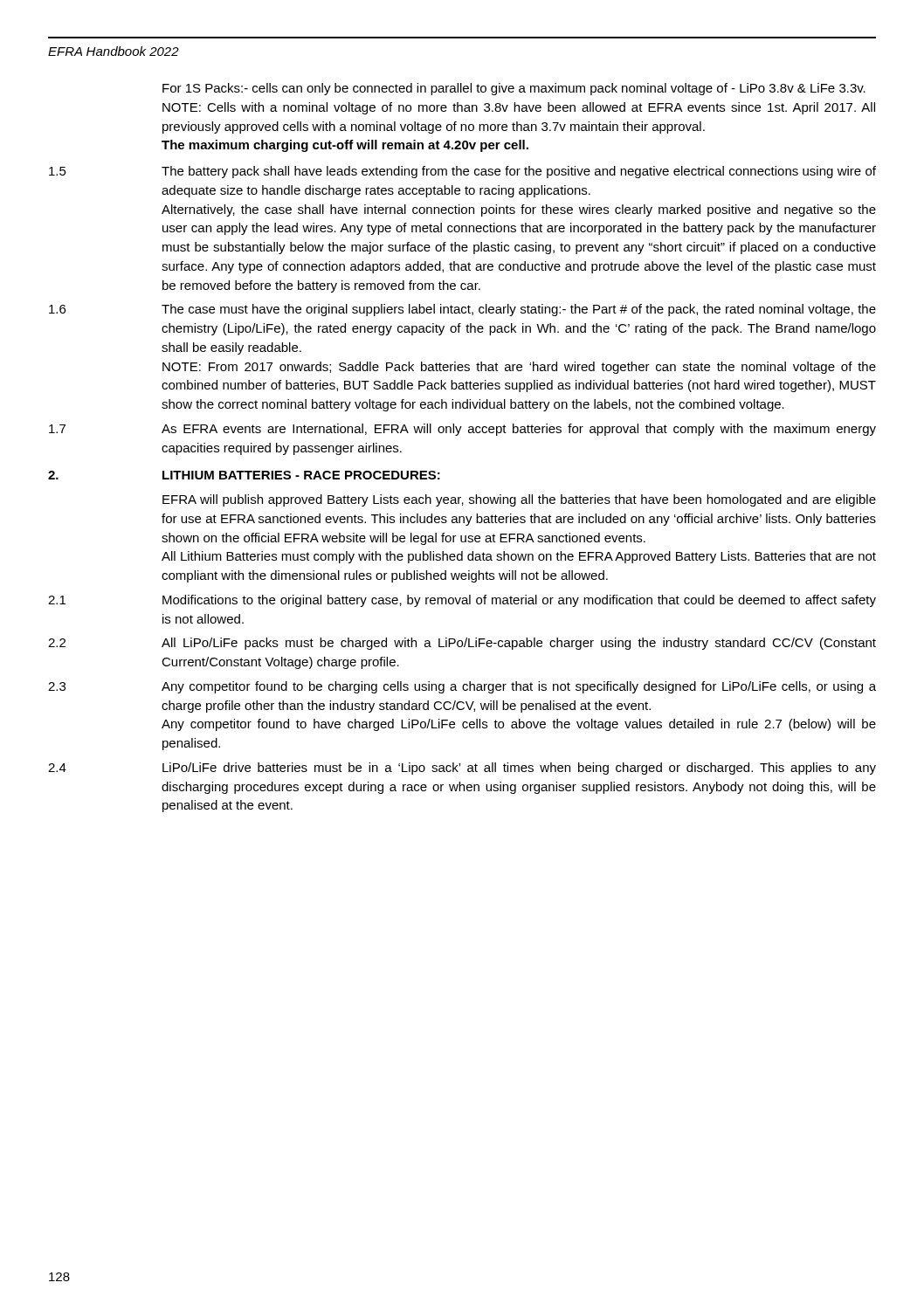The height and width of the screenshot is (1310, 924).
Task: Locate the element starting "7 As EFRA"
Action: tap(462, 438)
